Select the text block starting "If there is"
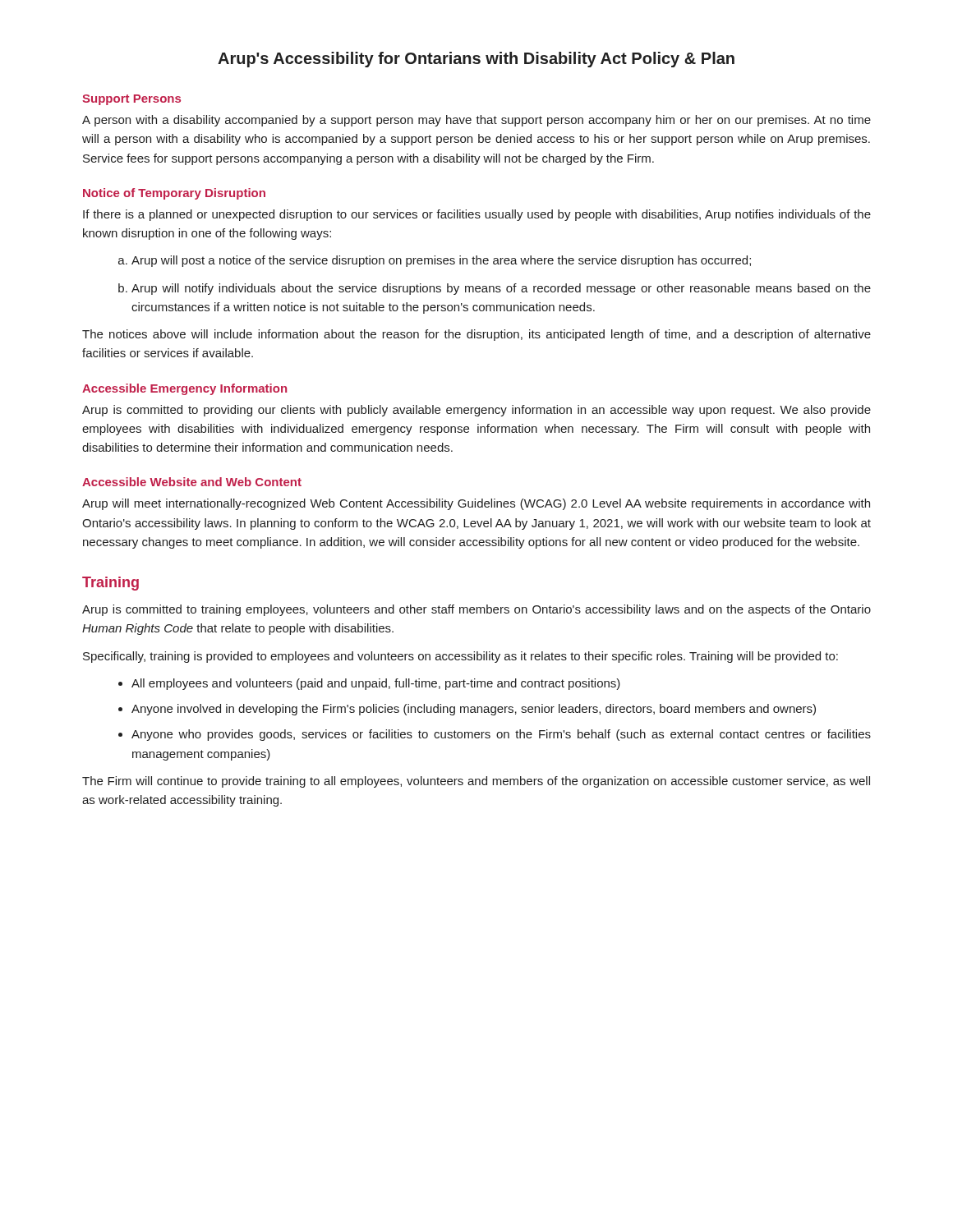This screenshot has height=1232, width=953. [476, 223]
